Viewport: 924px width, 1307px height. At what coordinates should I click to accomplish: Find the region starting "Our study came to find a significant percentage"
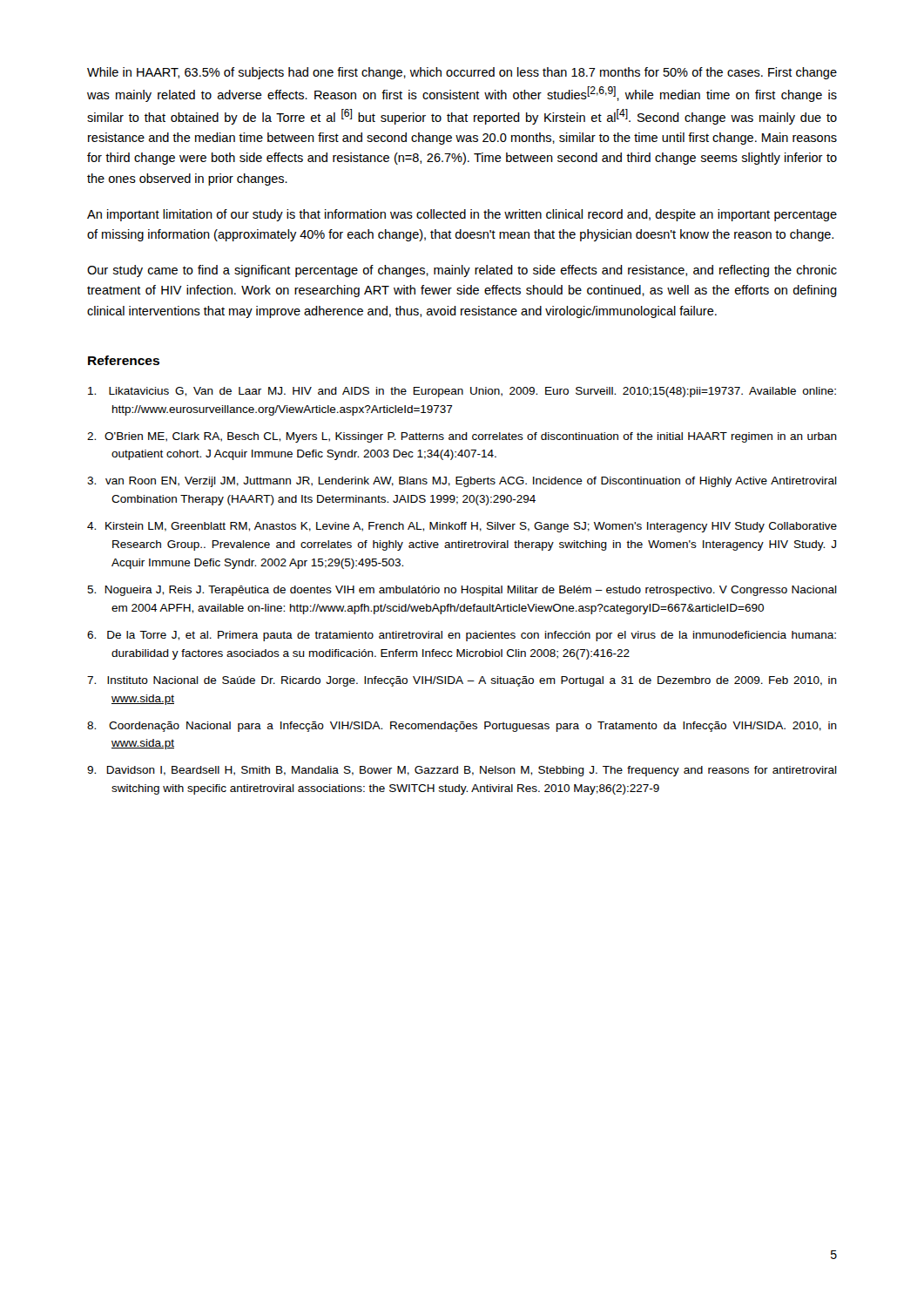(x=462, y=290)
